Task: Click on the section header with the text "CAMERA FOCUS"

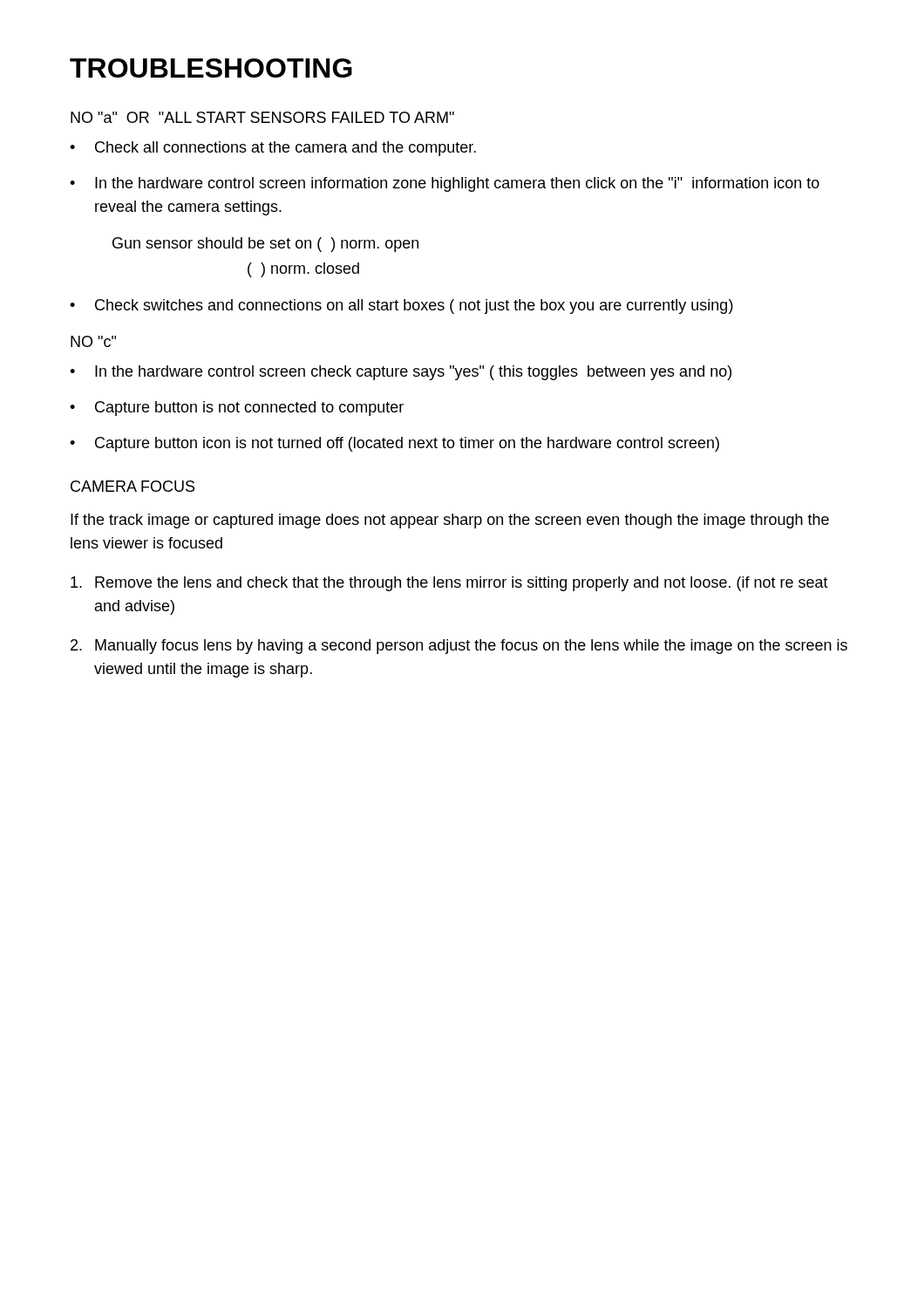Action: [x=133, y=486]
